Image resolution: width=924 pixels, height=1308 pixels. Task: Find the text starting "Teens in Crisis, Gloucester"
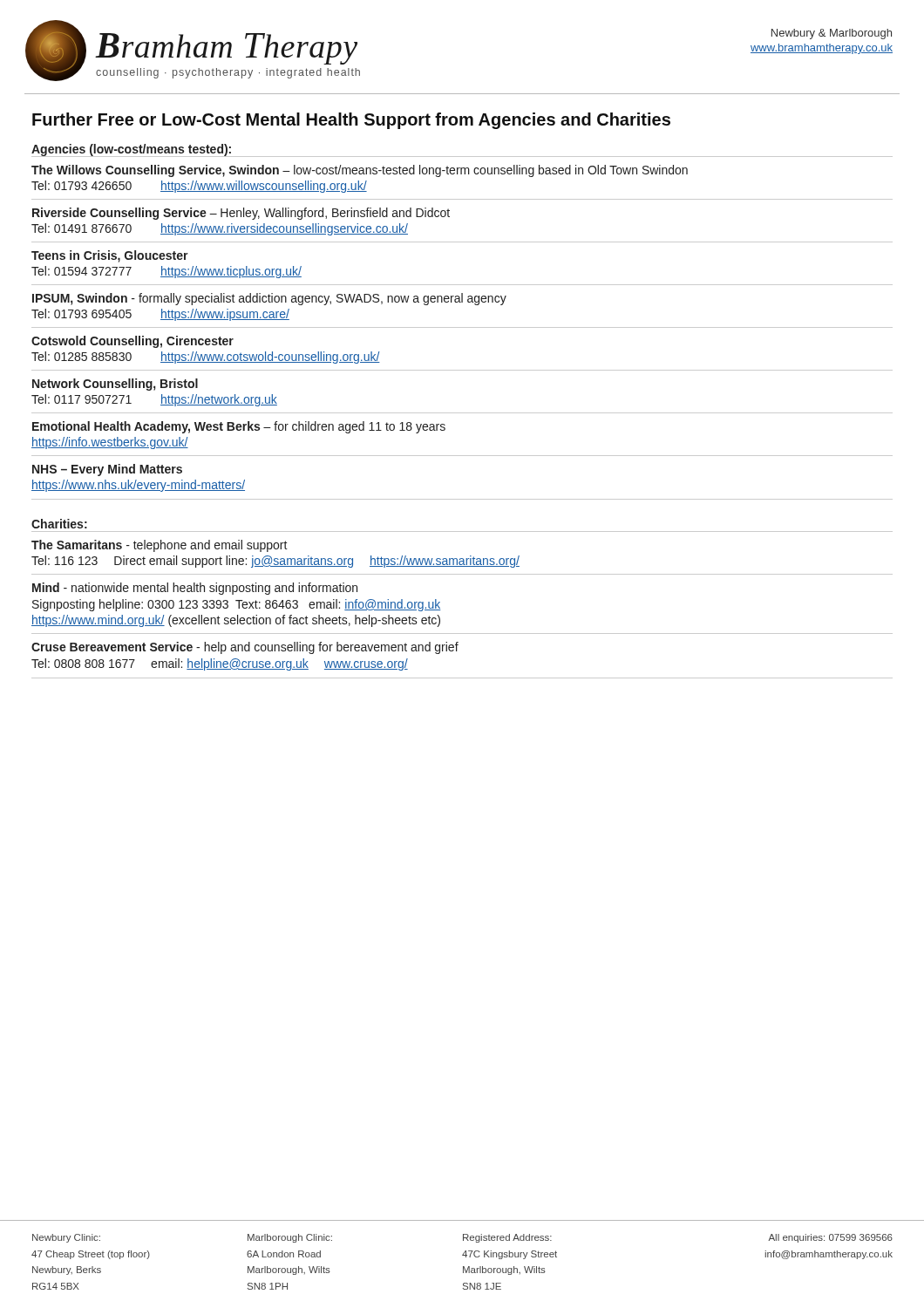[x=110, y=256]
